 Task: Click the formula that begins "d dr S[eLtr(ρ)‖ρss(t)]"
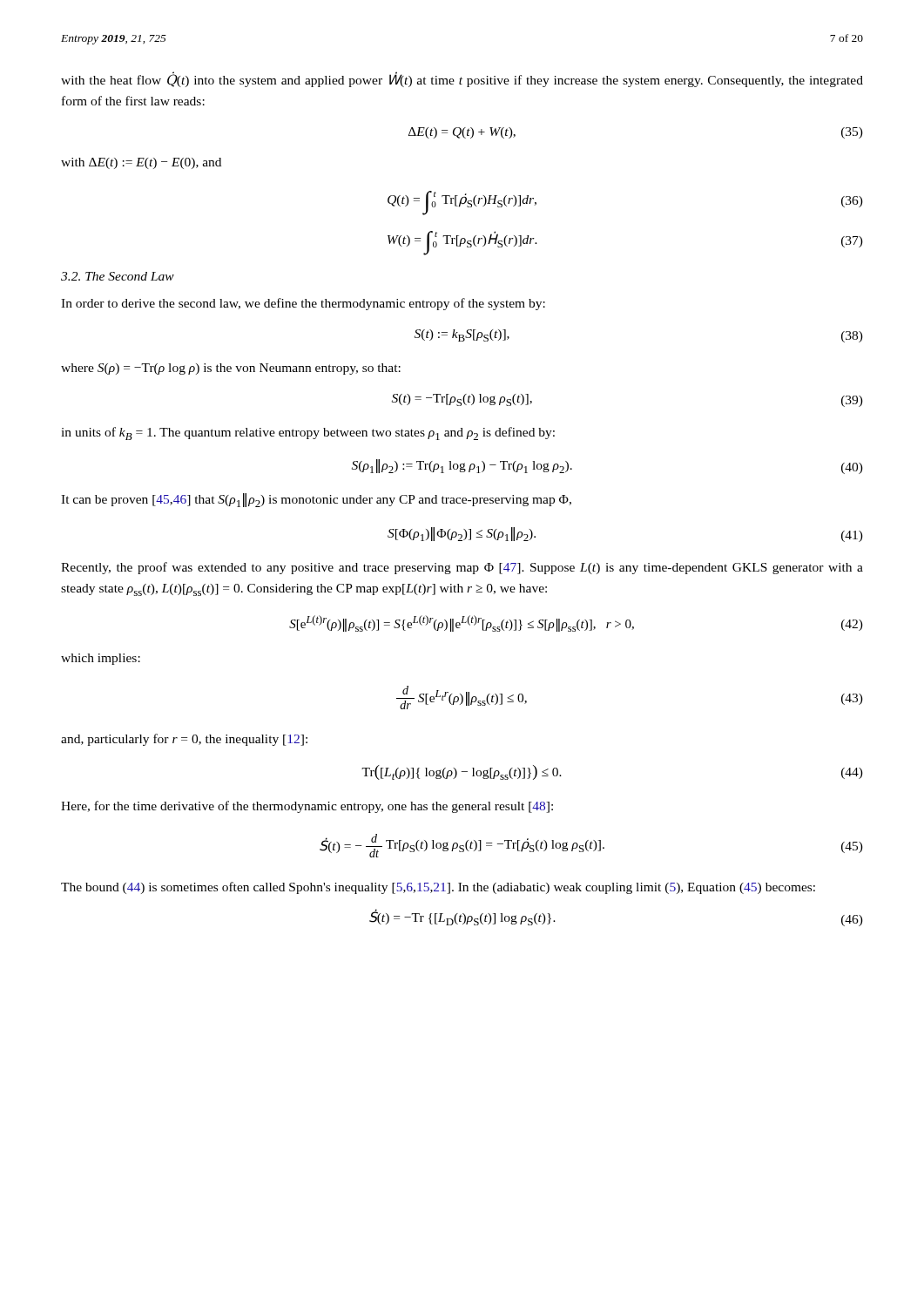[462, 698]
